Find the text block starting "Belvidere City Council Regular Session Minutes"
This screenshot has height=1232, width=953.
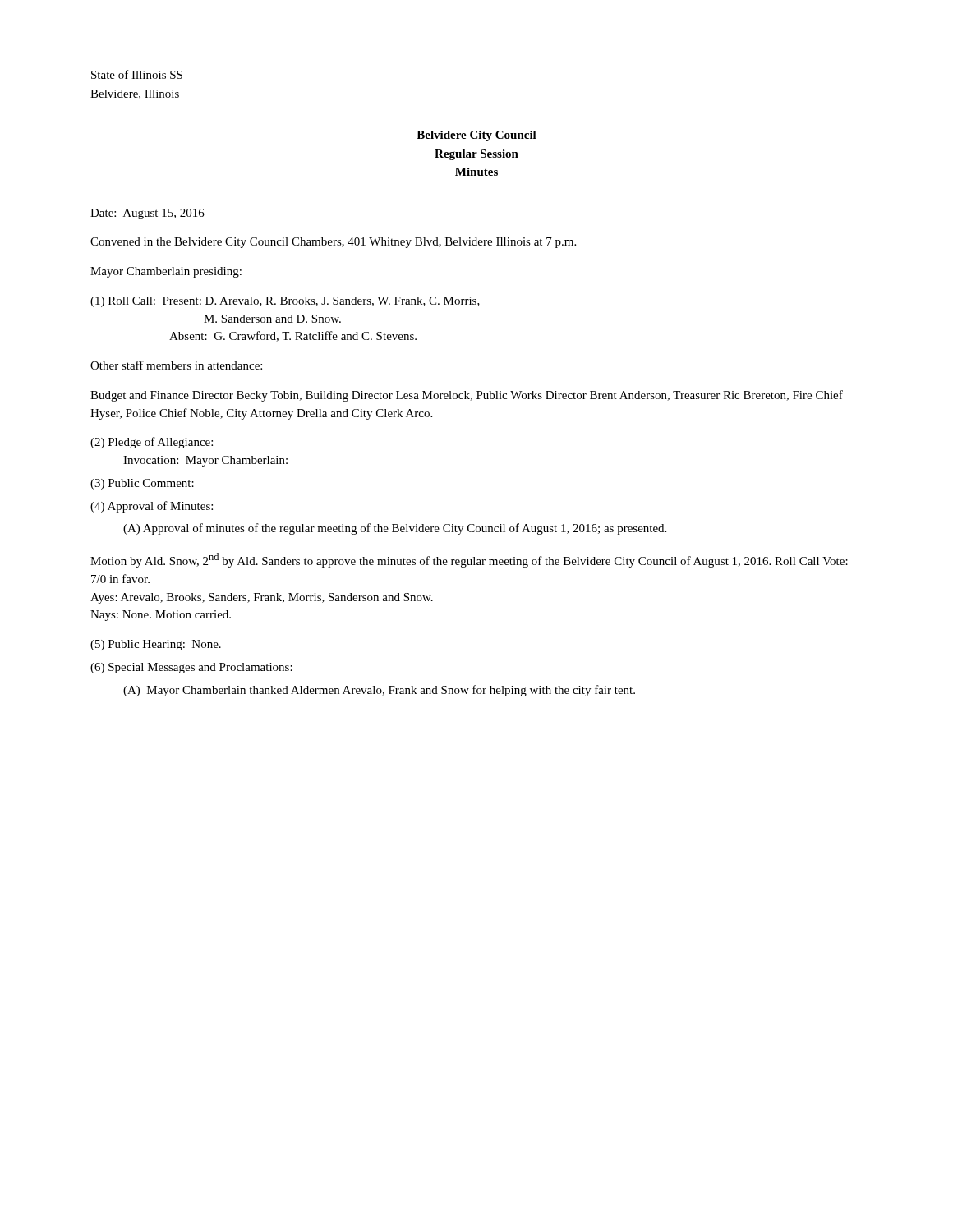(476, 153)
